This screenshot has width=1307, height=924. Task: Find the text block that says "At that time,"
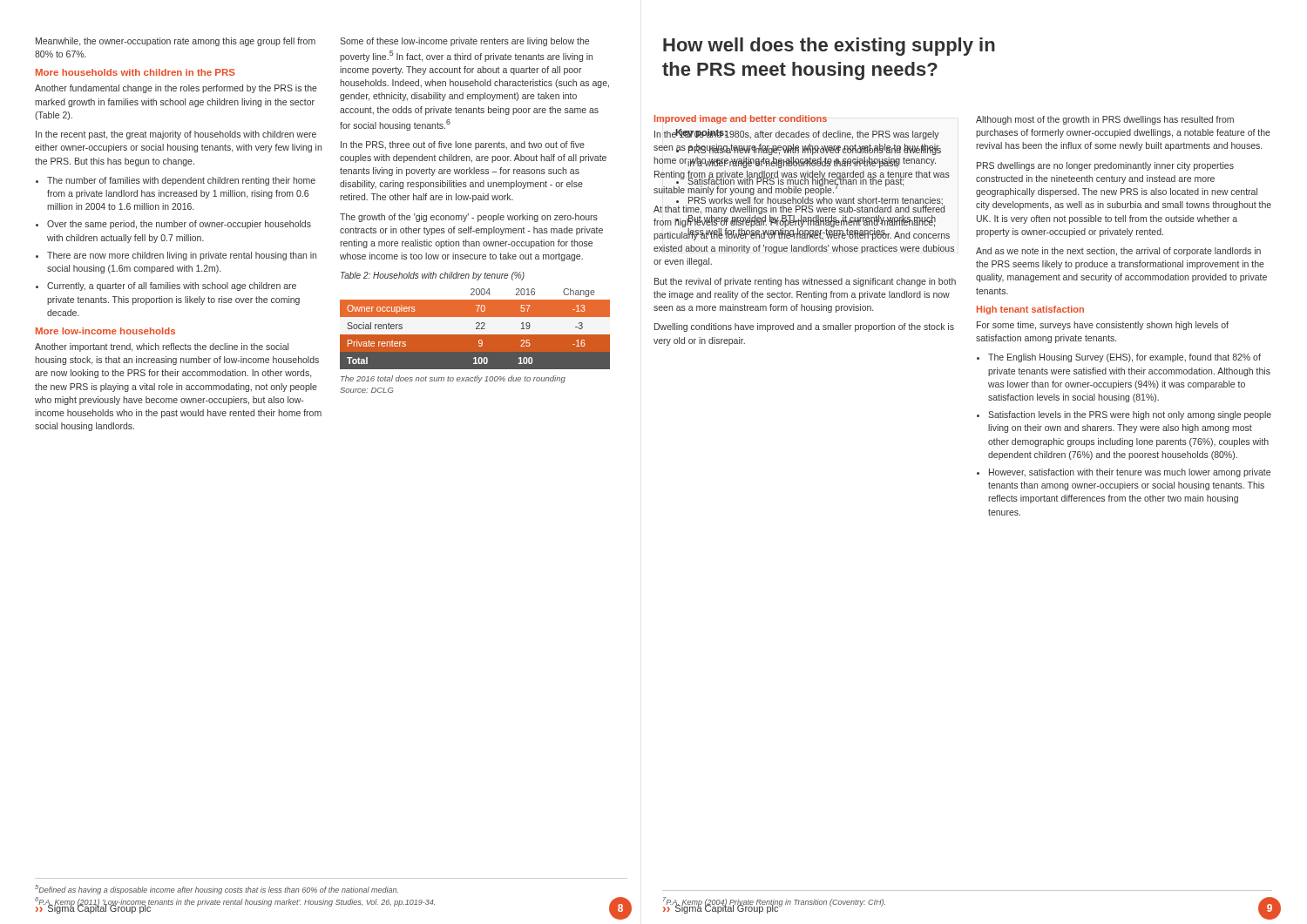[806, 236]
